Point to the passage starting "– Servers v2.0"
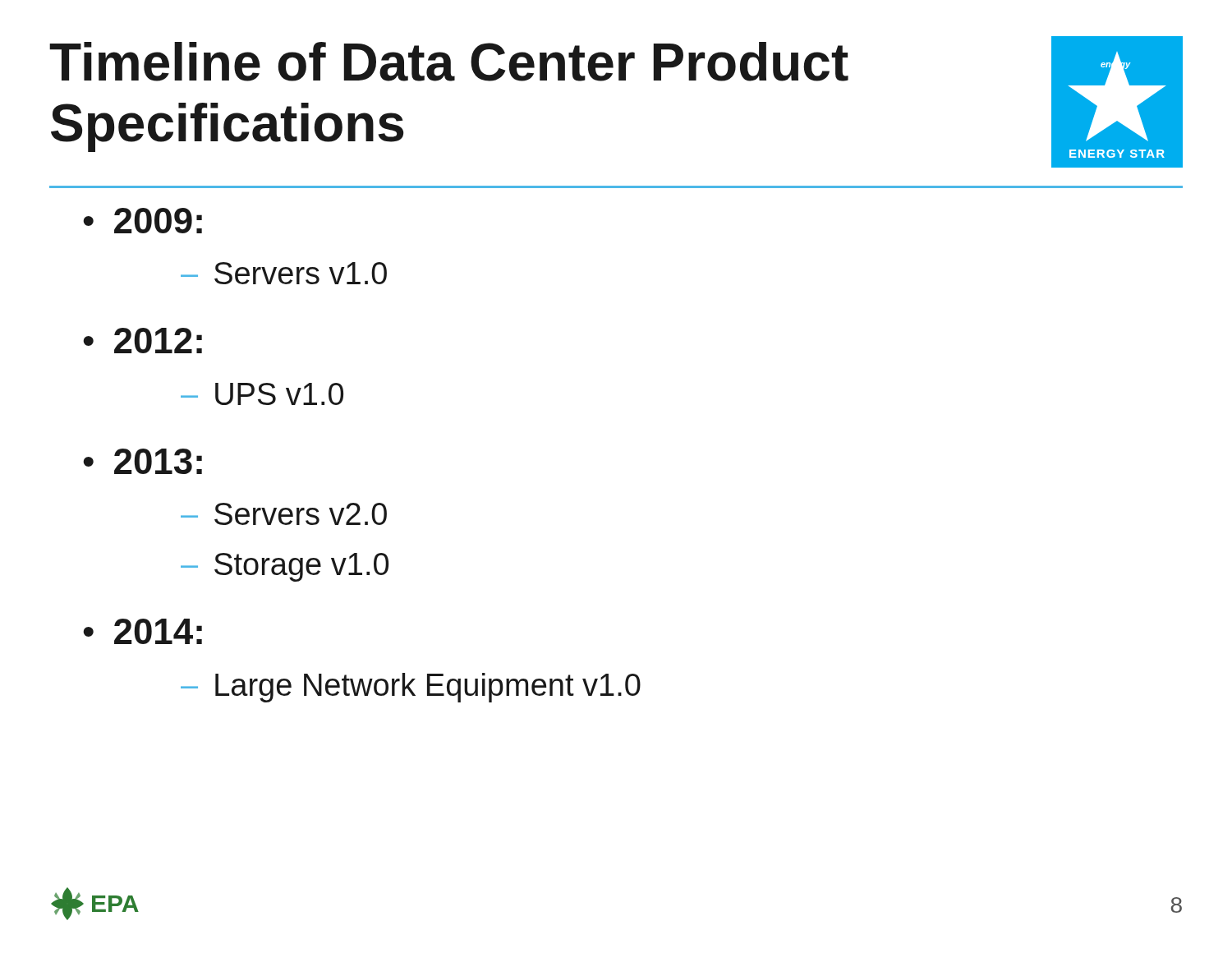This screenshot has width=1232, height=953. tap(284, 515)
